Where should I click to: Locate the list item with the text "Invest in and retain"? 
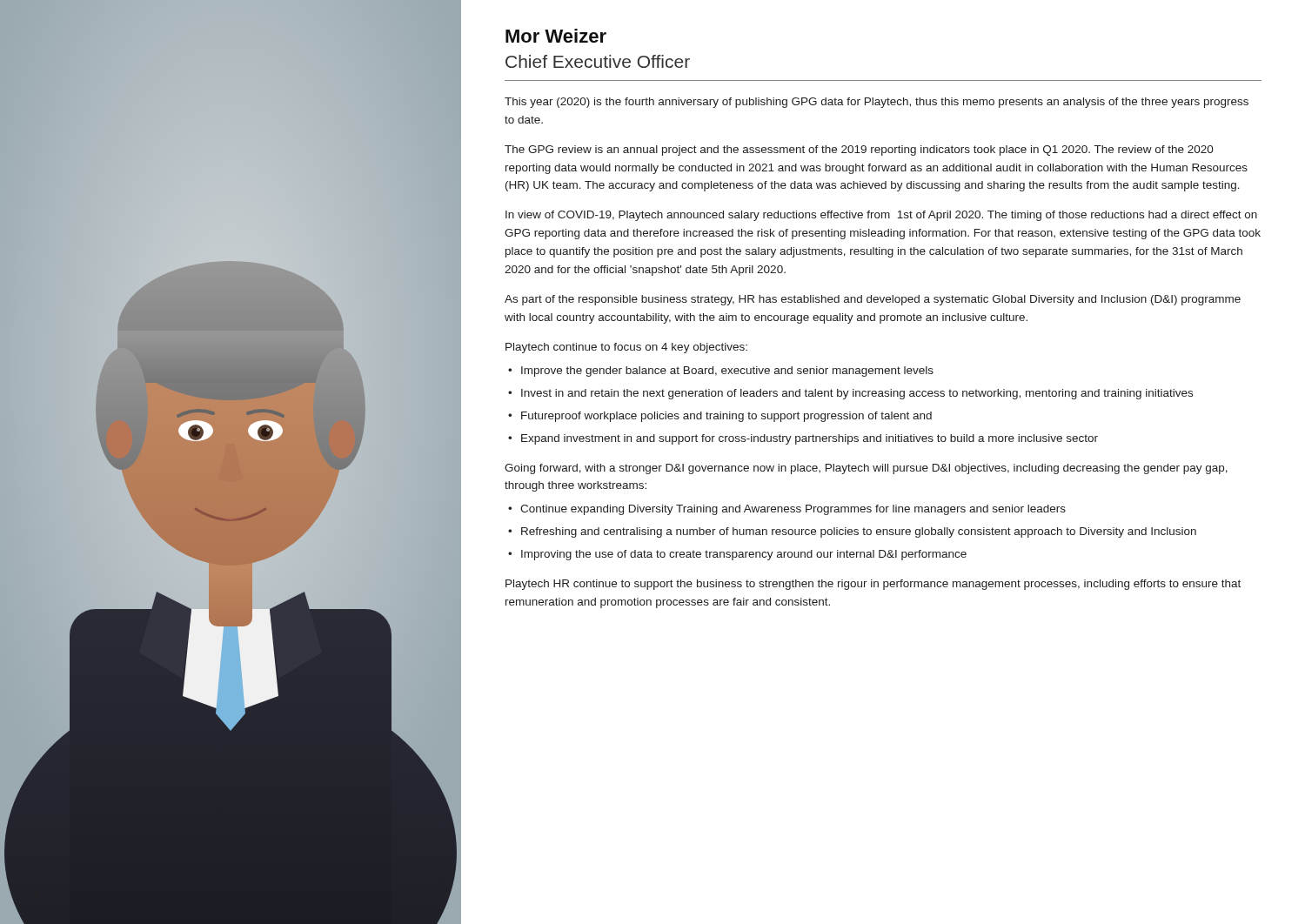(857, 393)
